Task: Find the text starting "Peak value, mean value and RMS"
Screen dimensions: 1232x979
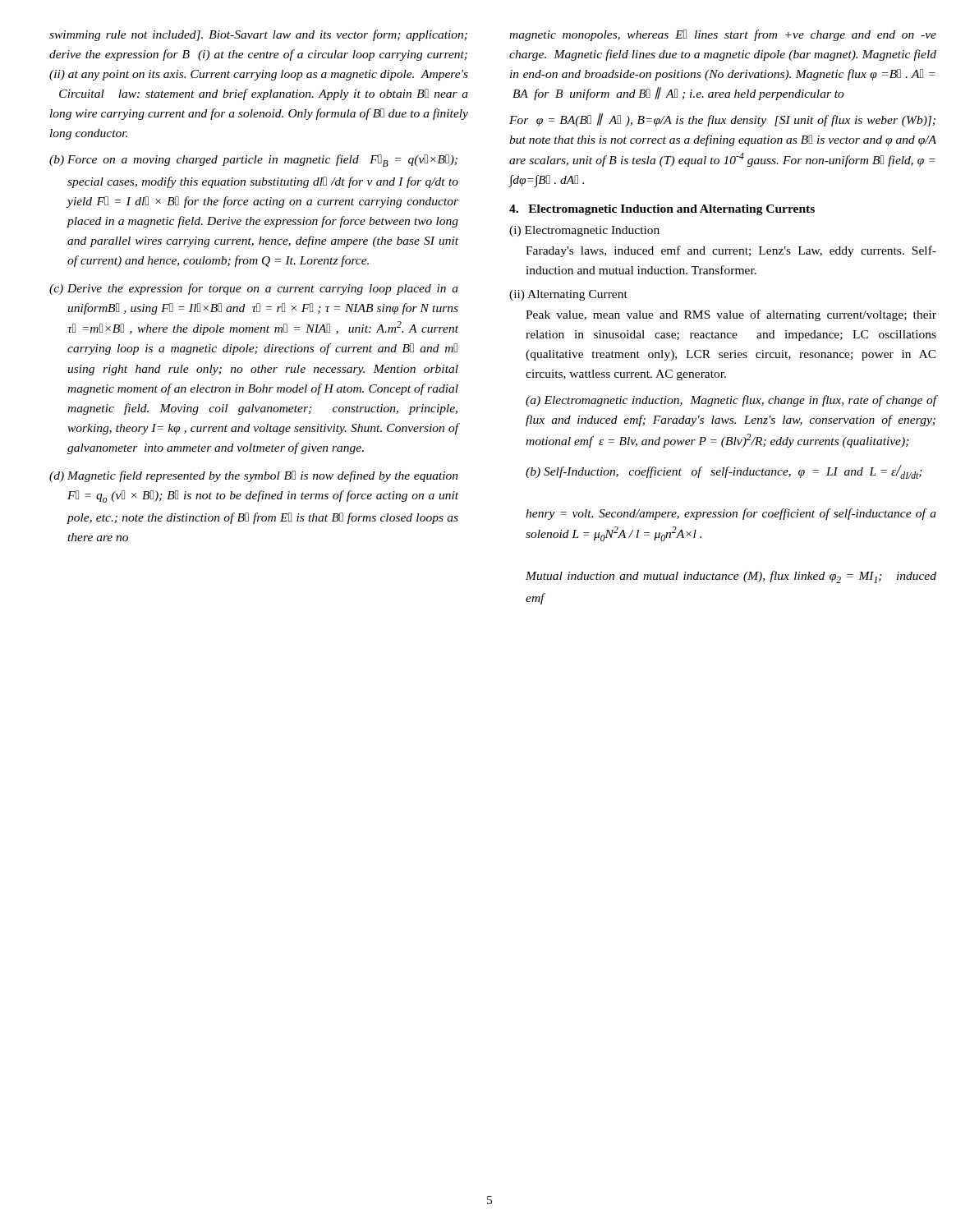Action: pyautogui.click(x=731, y=344)
